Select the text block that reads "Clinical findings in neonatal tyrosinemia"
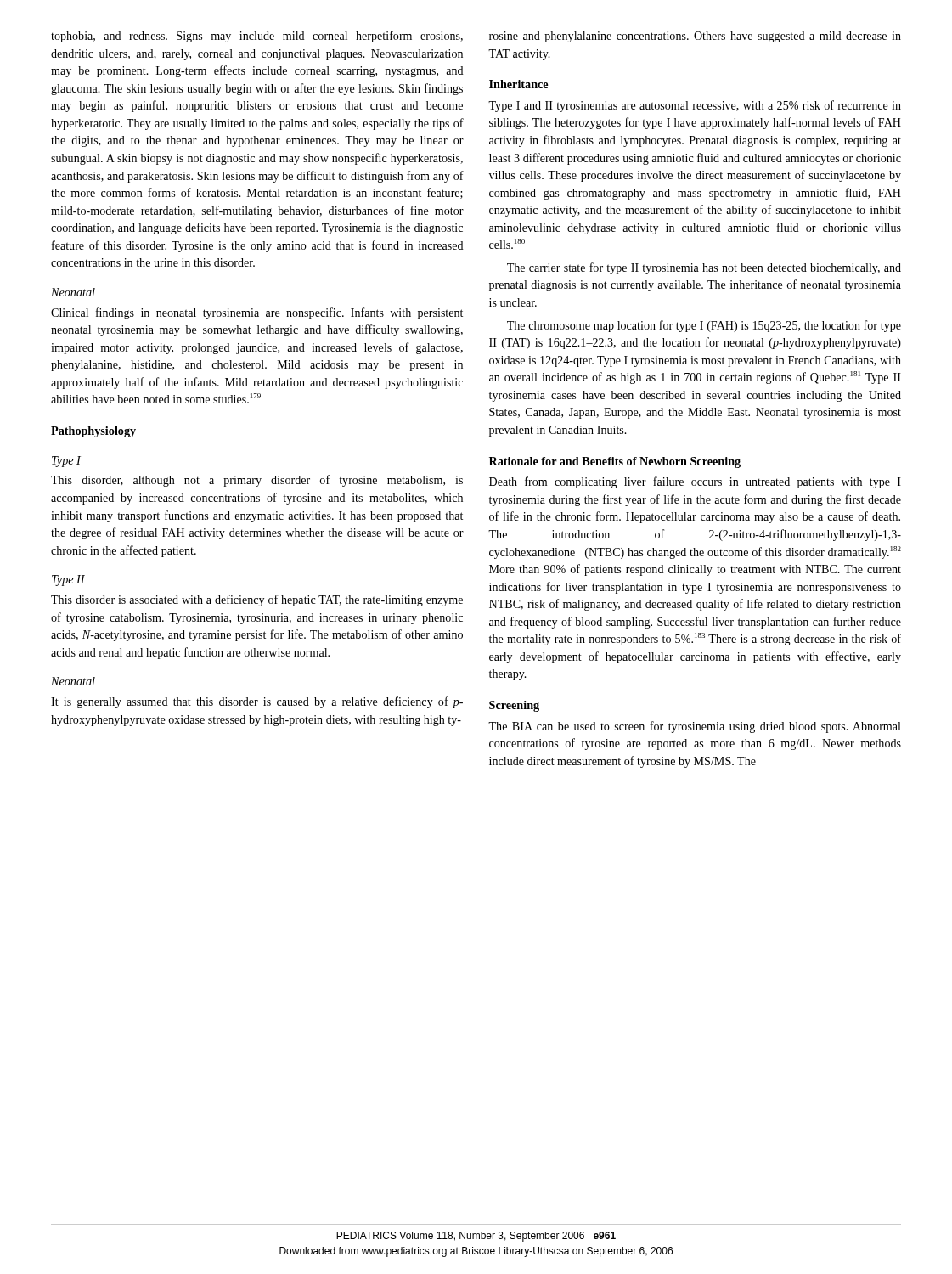The height and width of the screenshot is (1274, 952). [257, 356]
